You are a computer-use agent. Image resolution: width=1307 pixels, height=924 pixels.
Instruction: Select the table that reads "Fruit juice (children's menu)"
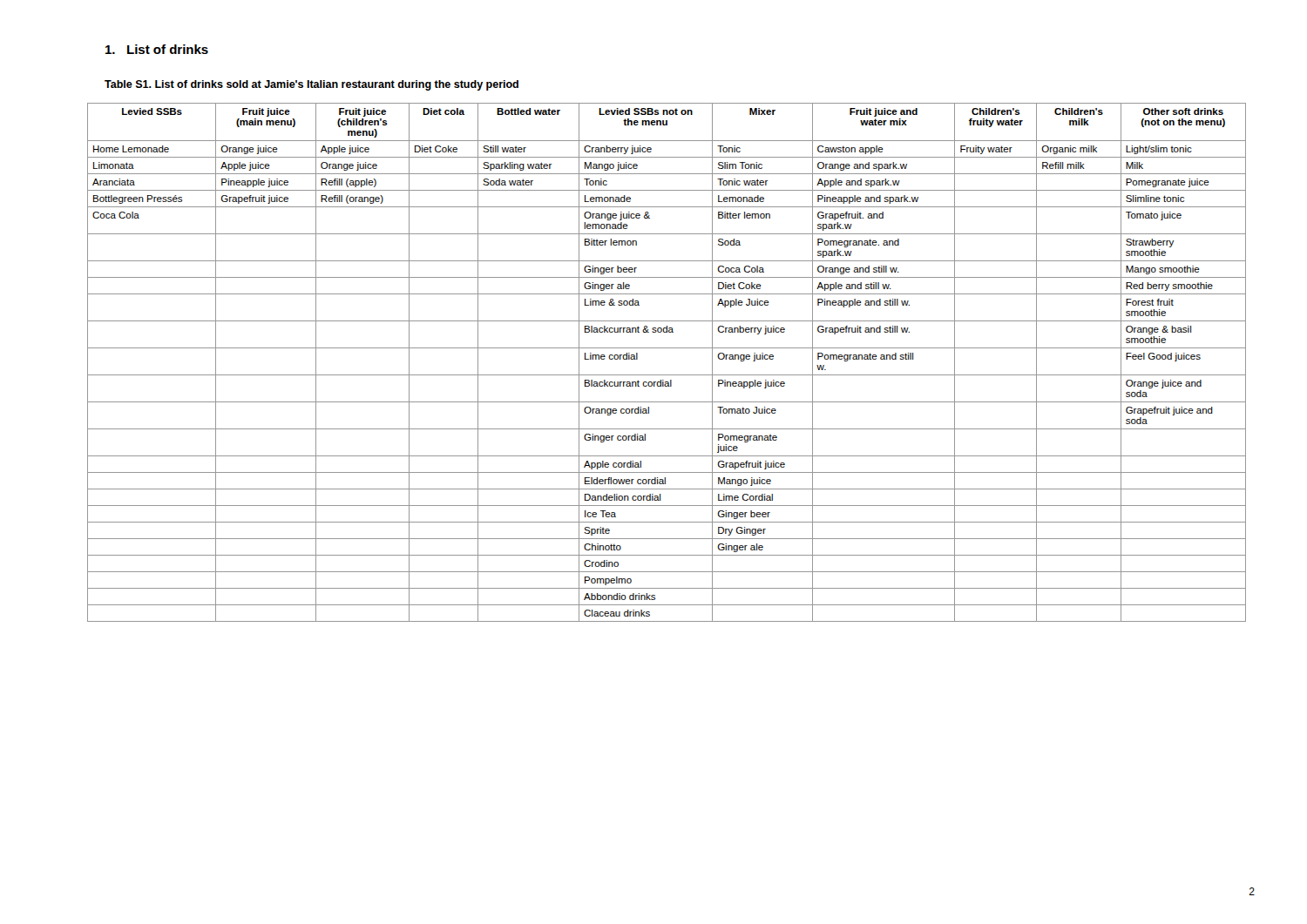click(x=667, y=362)
